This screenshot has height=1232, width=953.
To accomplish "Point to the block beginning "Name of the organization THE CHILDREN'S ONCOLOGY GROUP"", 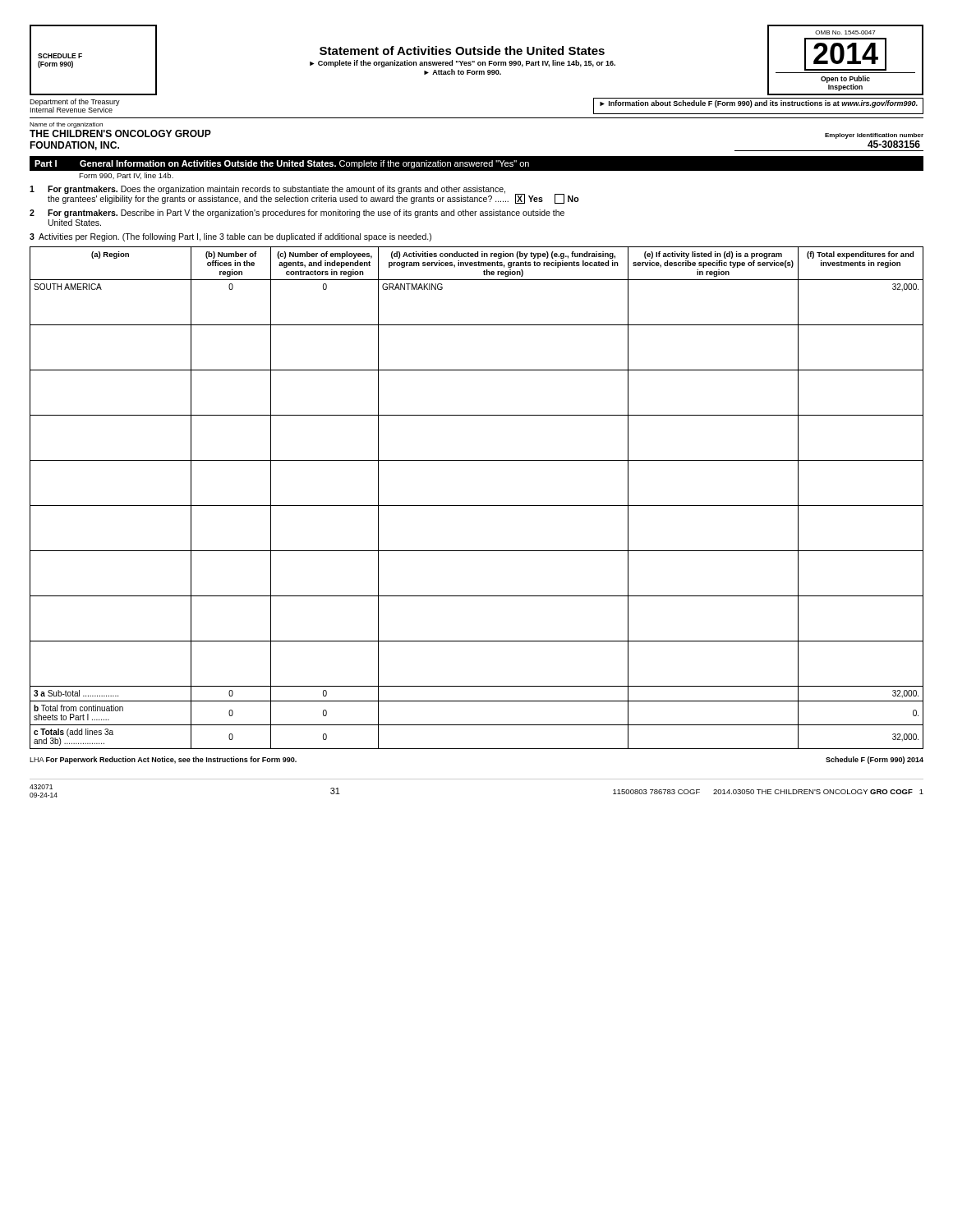I will [x=66, y=125].
